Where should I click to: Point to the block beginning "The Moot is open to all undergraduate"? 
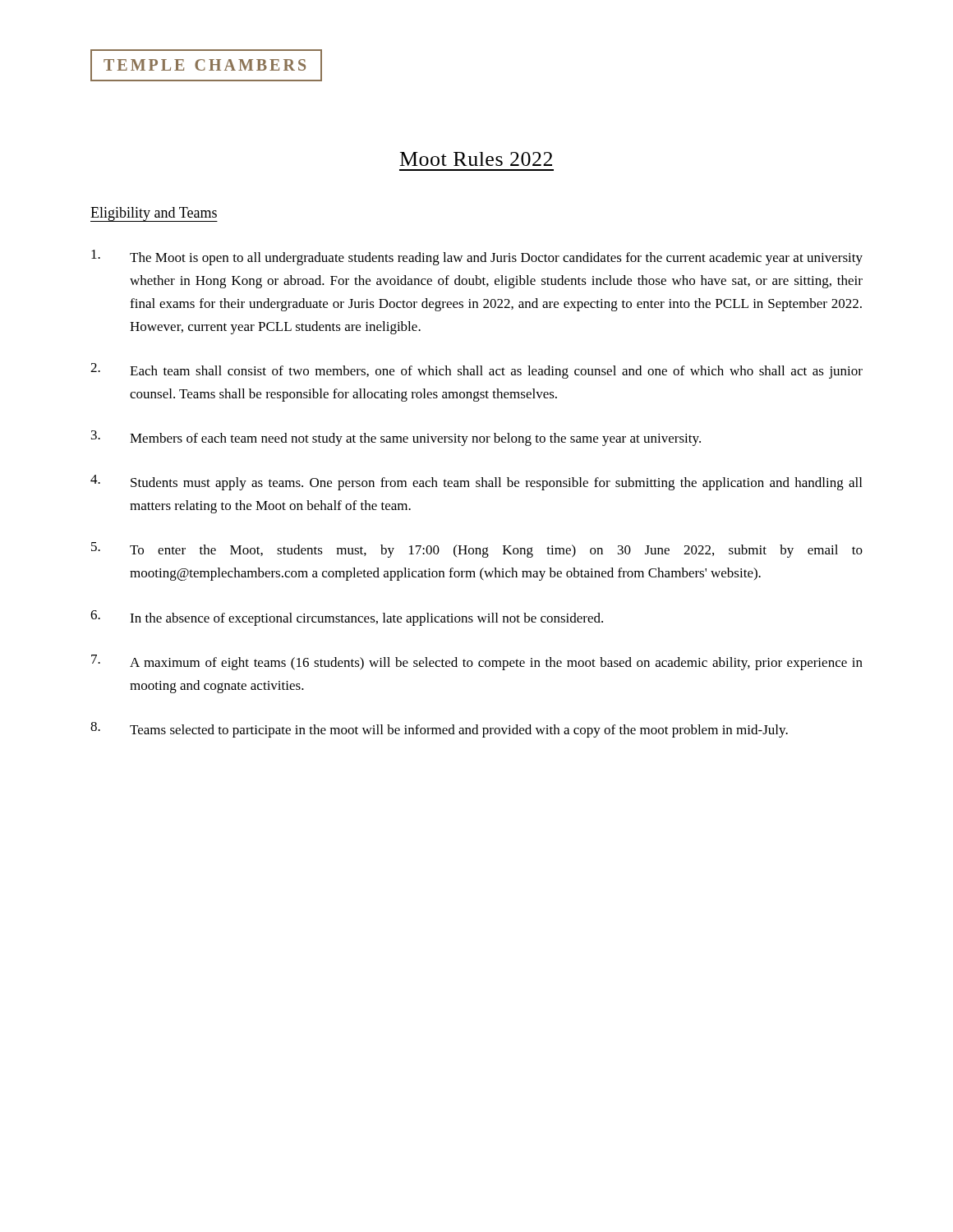pos(476,292)
